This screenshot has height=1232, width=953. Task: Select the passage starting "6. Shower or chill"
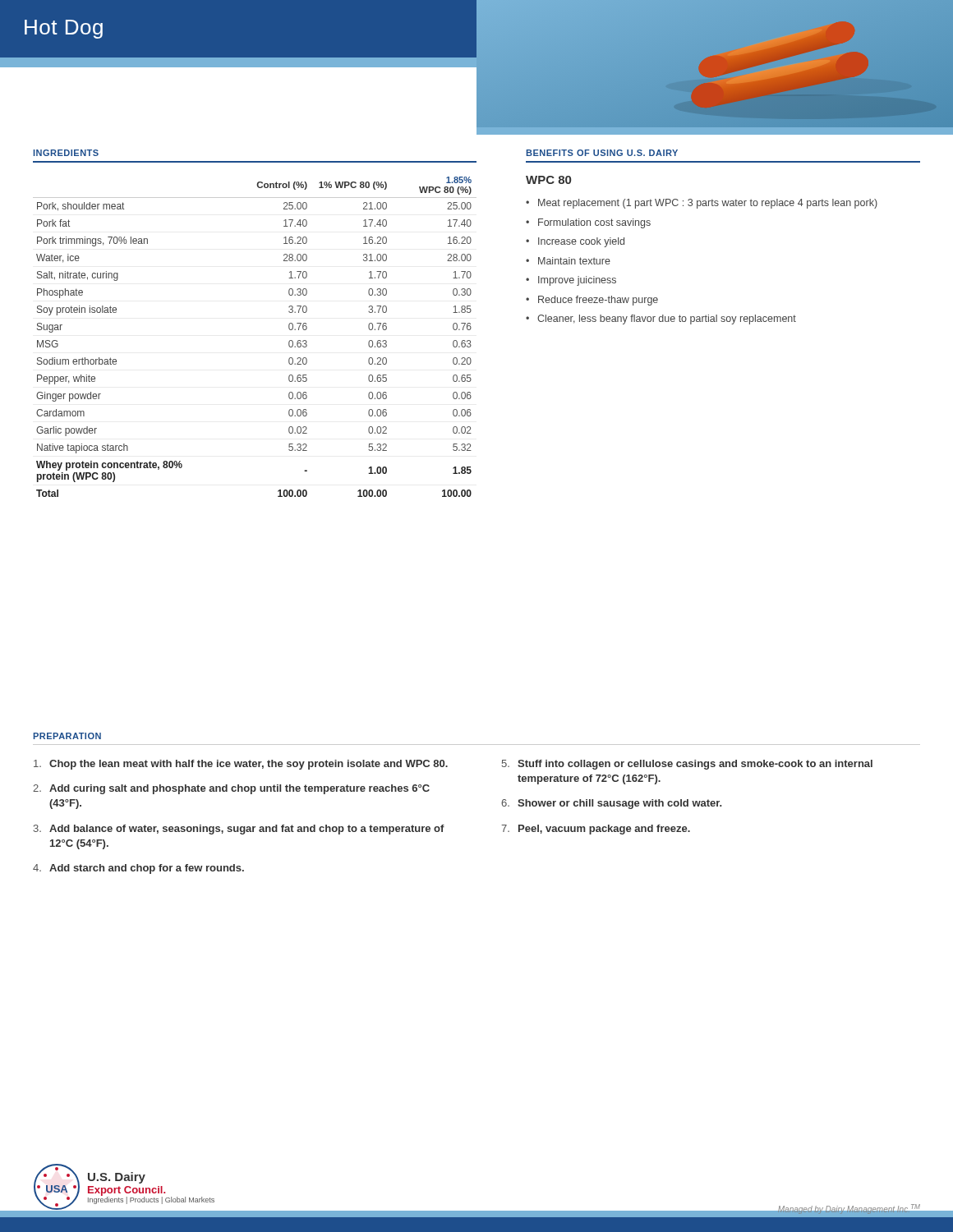click(612, 804)
